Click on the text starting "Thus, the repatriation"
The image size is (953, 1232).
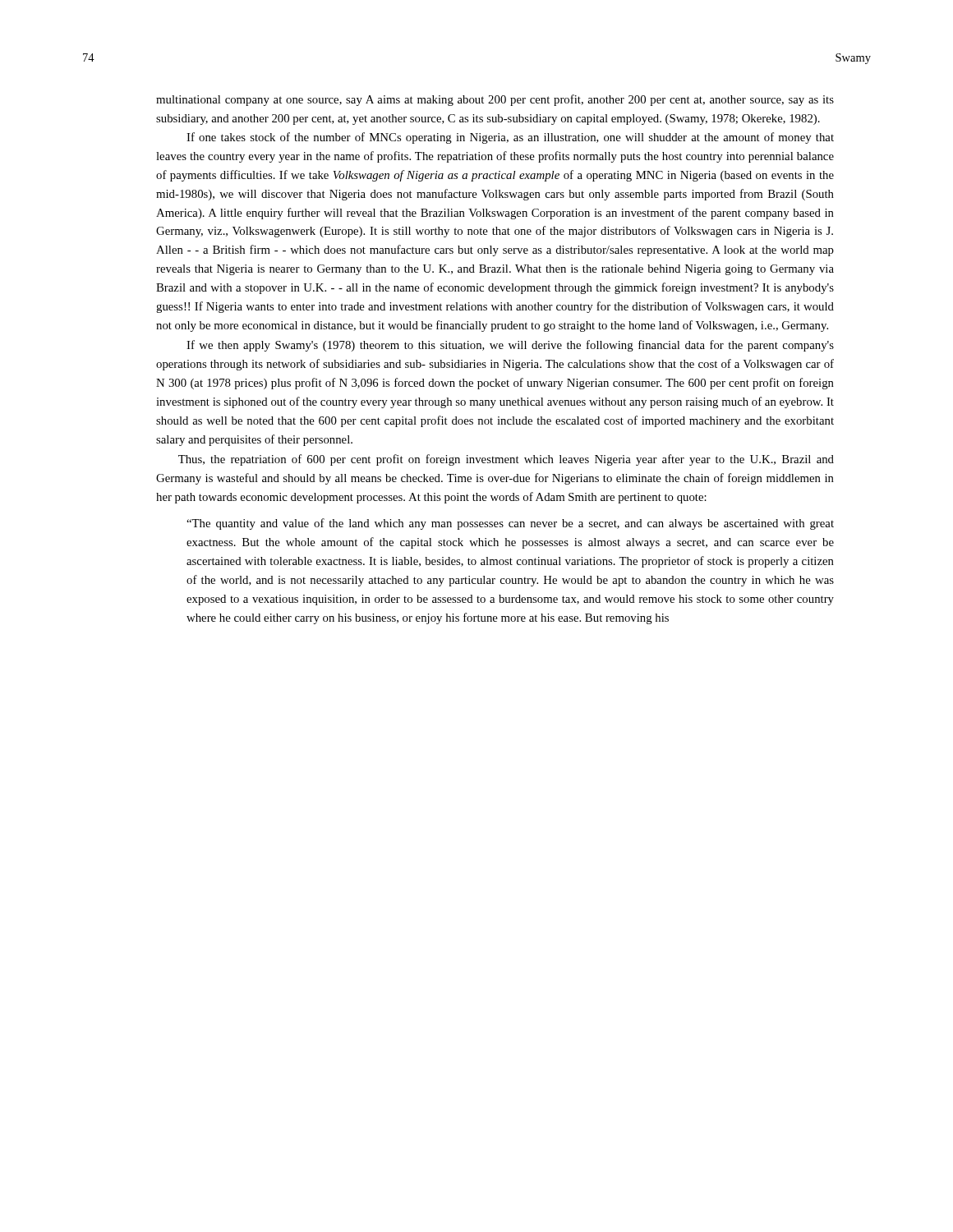pyautogui.click(x=495, y=479)
